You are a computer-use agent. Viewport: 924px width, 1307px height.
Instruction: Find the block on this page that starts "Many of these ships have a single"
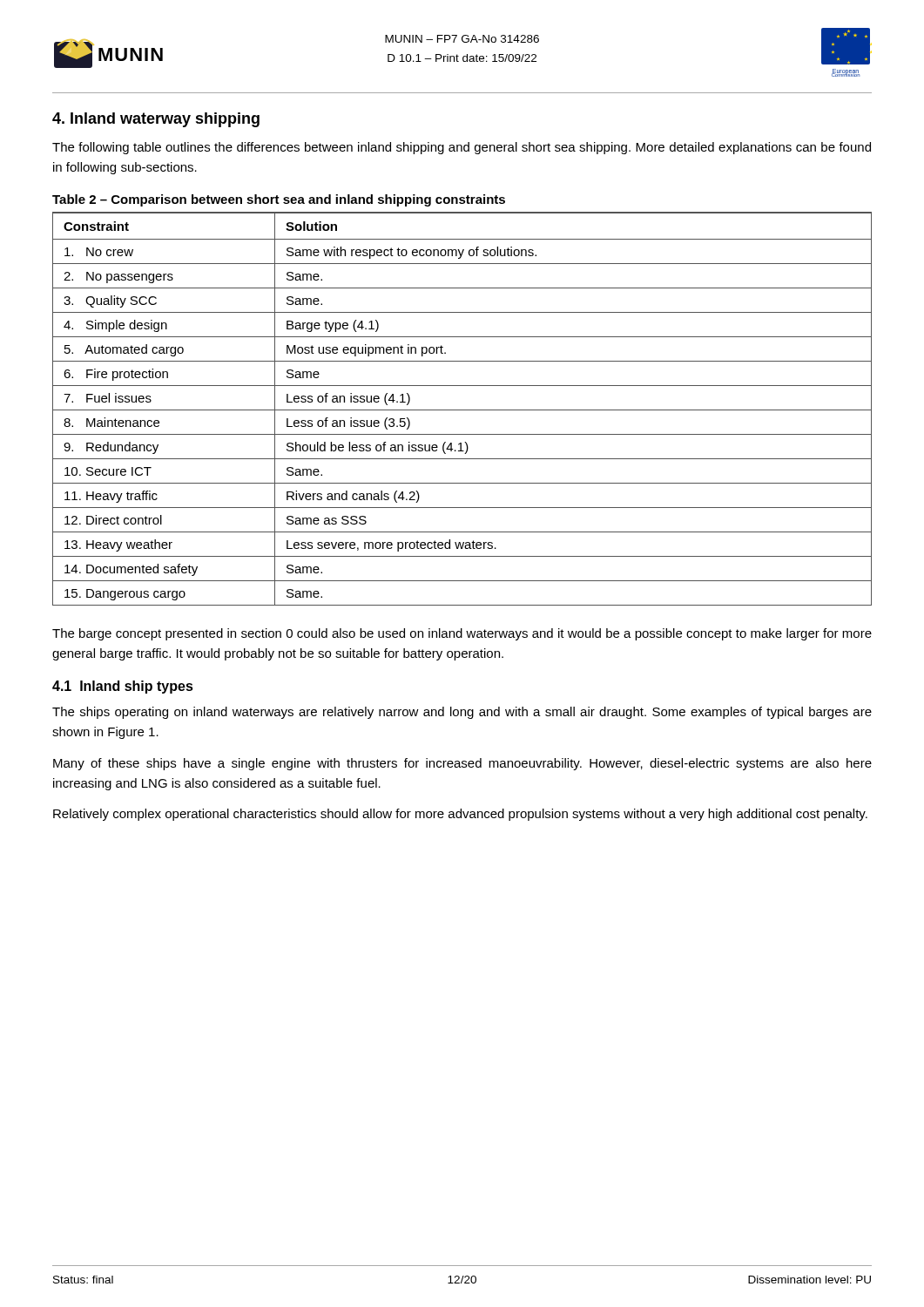(x=462, y=773)
